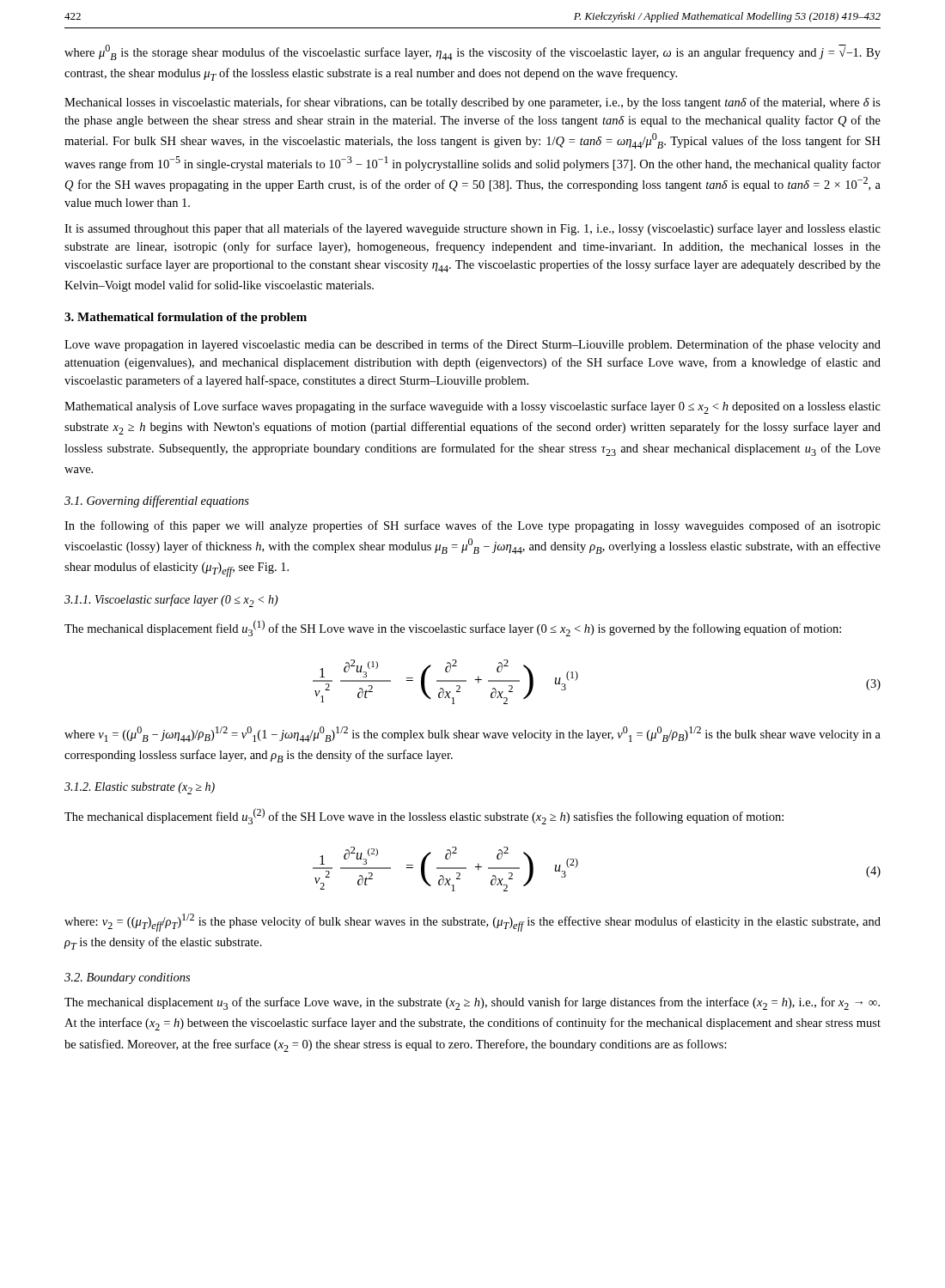Point to the passage starting "Love wave propagation in layered viscoelastic media"
Viewport: 945px width, 1288px height.
(x=472, y=362)
